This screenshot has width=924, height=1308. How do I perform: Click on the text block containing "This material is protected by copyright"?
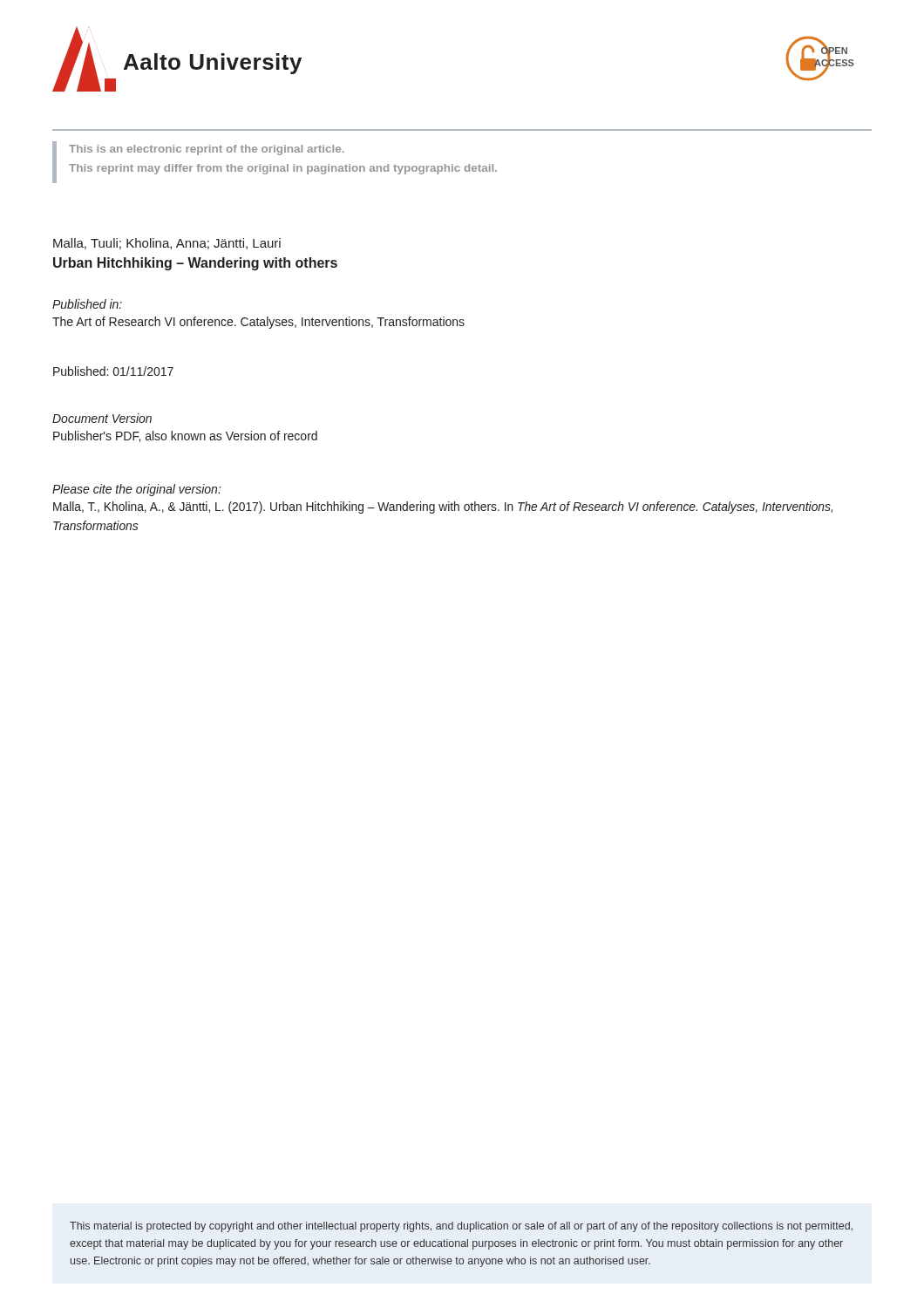462,1244
